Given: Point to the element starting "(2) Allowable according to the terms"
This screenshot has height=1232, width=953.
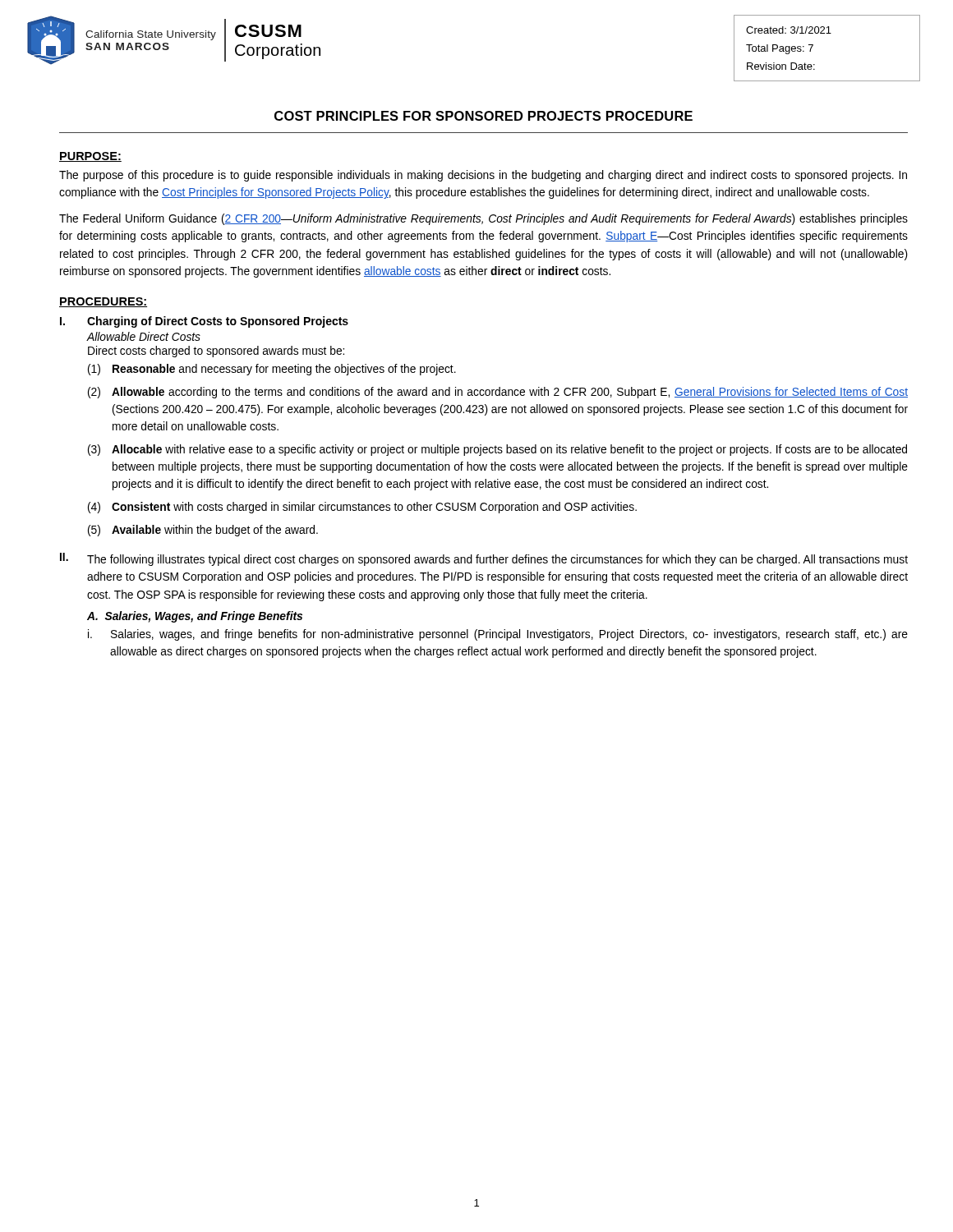Looking at the screenshot, I should click(x=497, y=410).
